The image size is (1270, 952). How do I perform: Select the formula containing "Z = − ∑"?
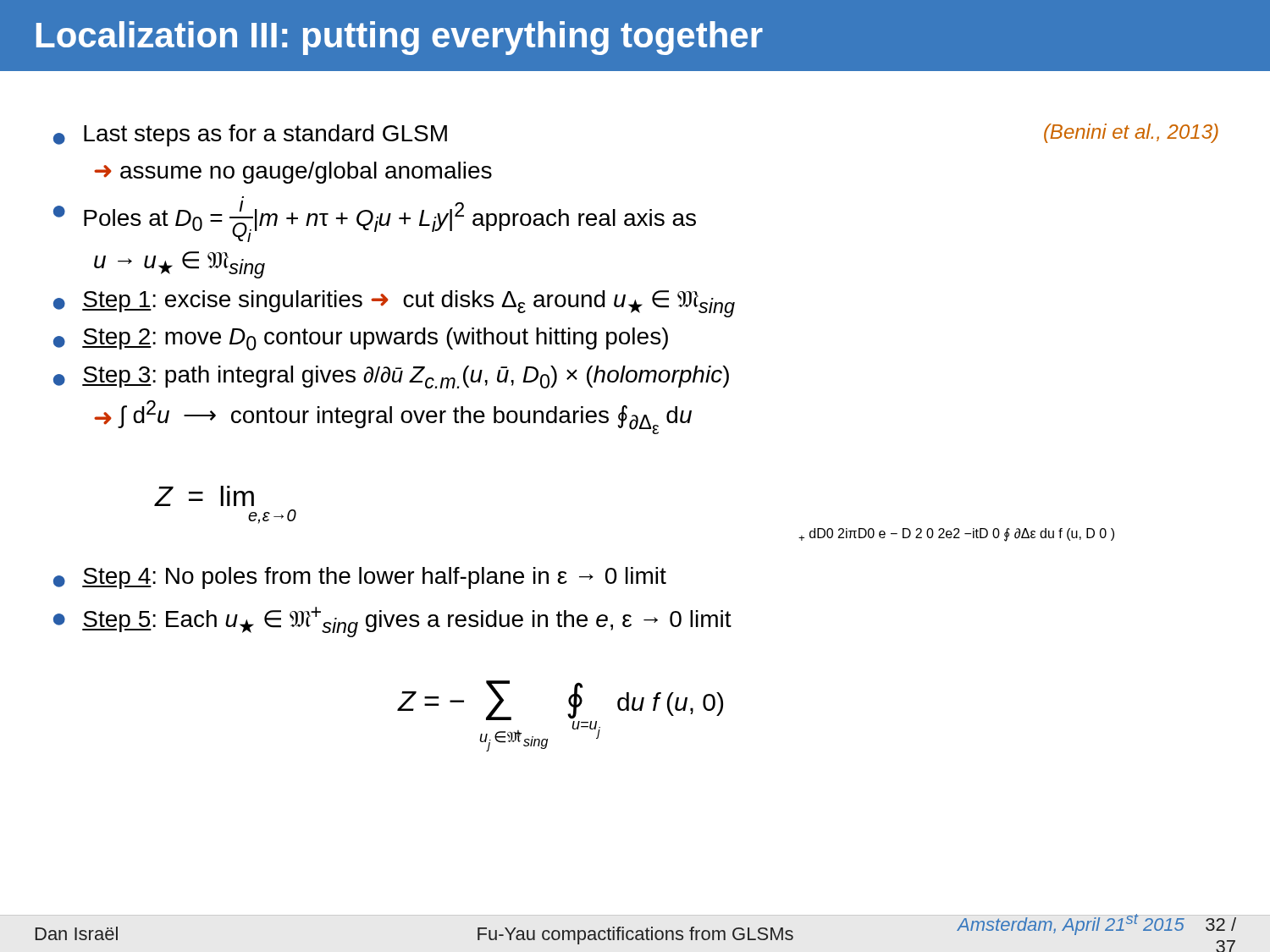635,704
